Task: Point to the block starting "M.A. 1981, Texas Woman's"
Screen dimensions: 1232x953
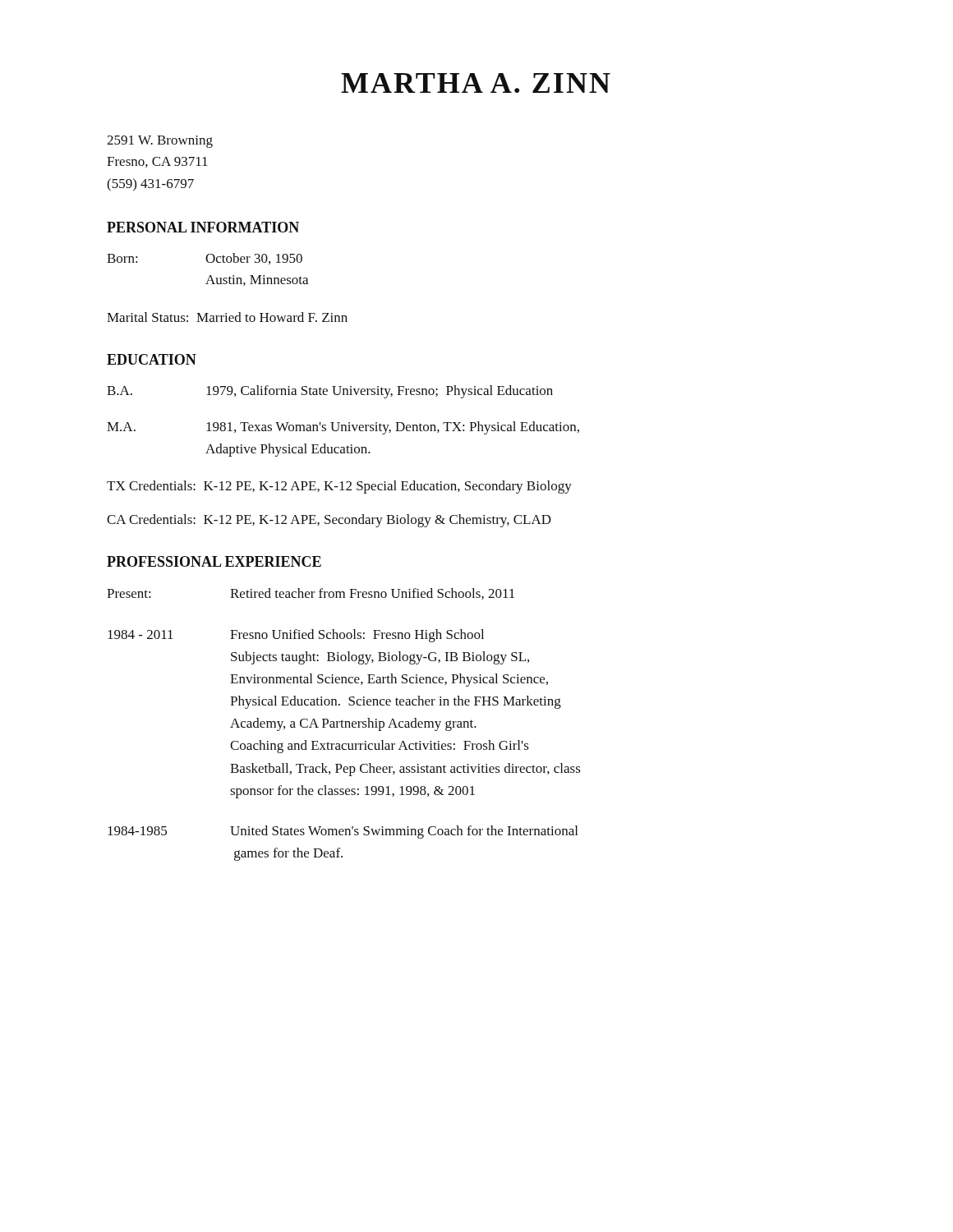Action: click(x=476, y=438)
